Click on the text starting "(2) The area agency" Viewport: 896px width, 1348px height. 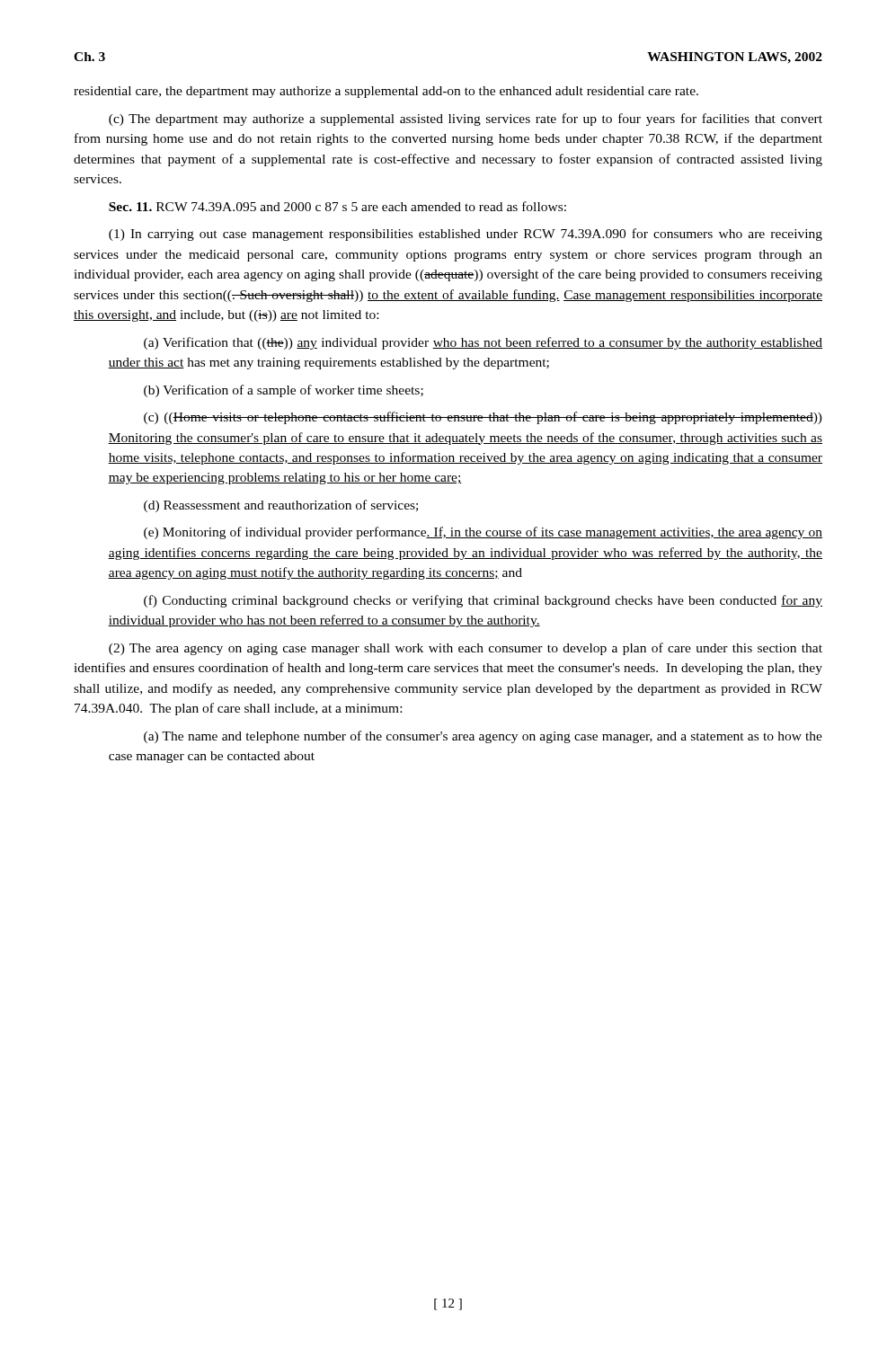point(448,678)
